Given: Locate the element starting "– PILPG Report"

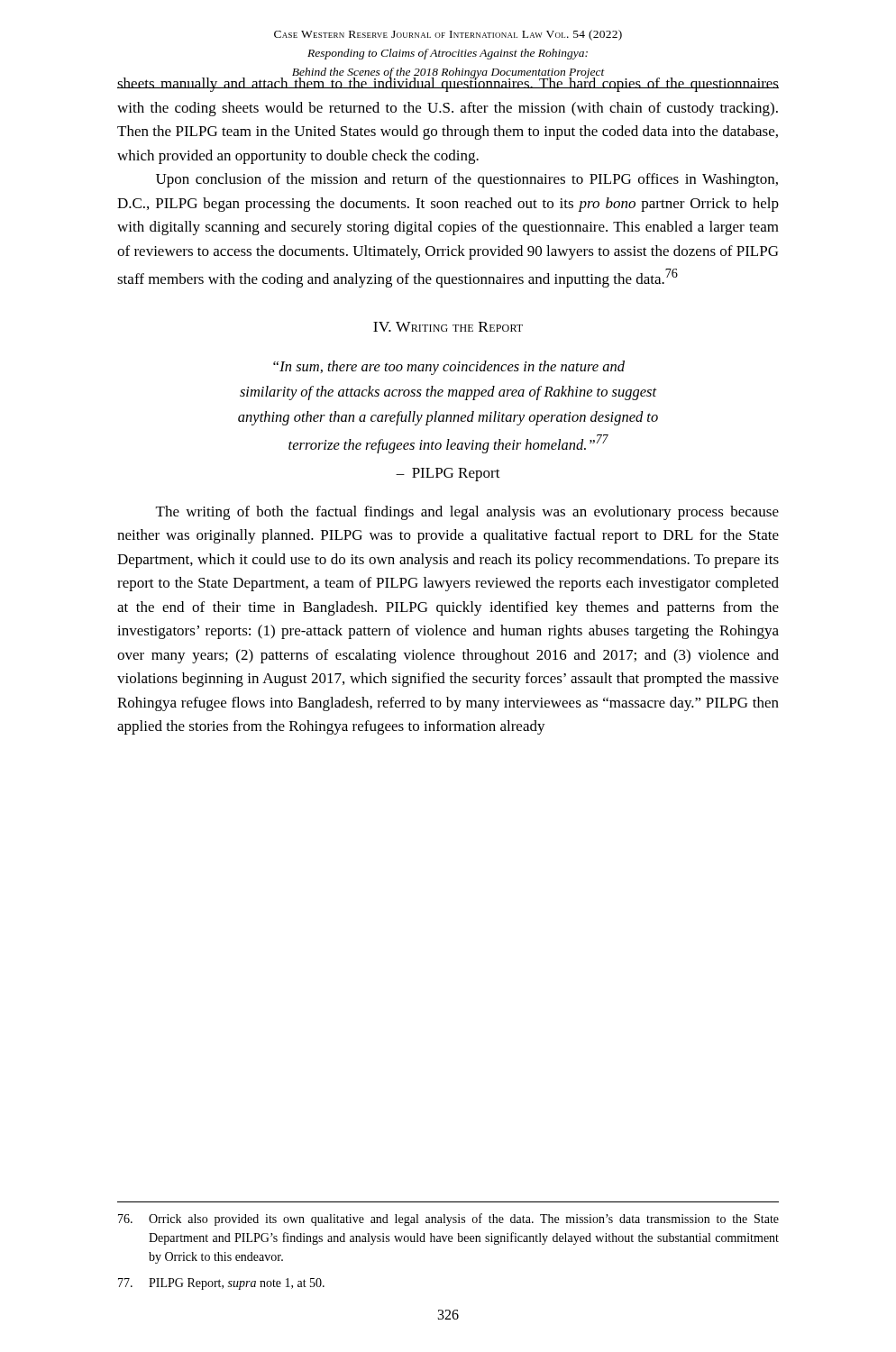Looking at the screenshot, I should point(448,473).
